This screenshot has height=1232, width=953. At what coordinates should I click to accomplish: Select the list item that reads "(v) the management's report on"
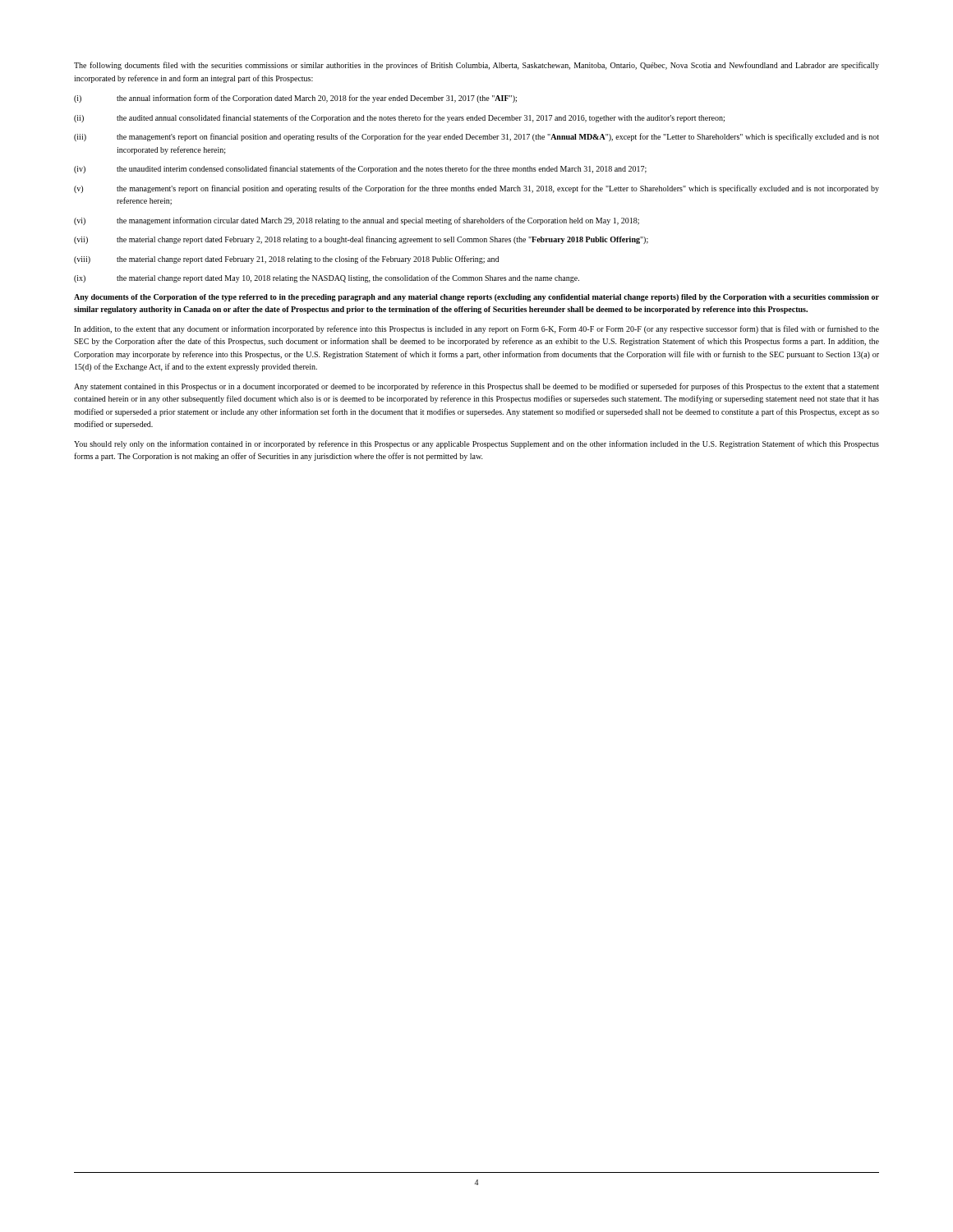[476, 195]
